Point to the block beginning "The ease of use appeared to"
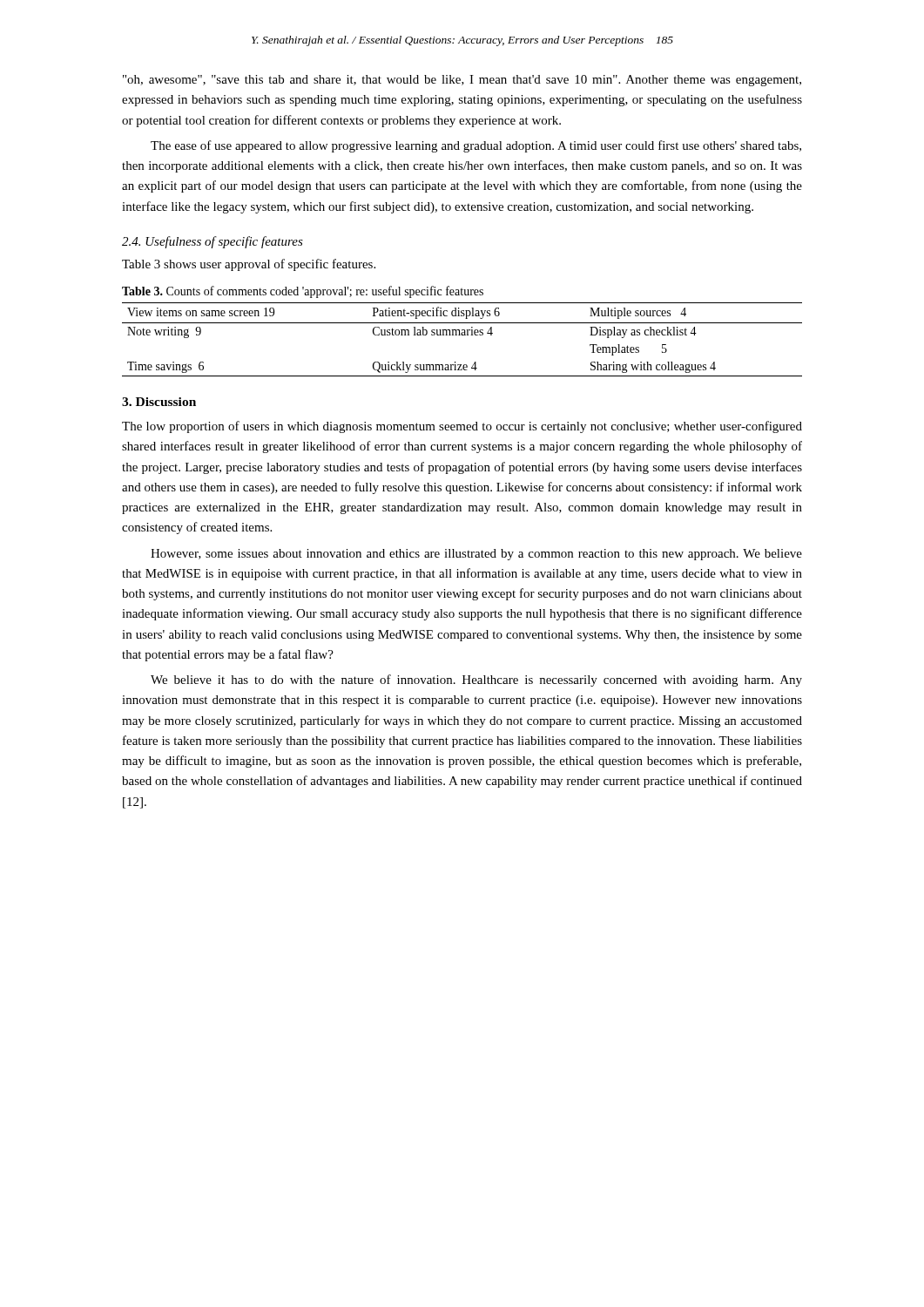 pos(462,176)
